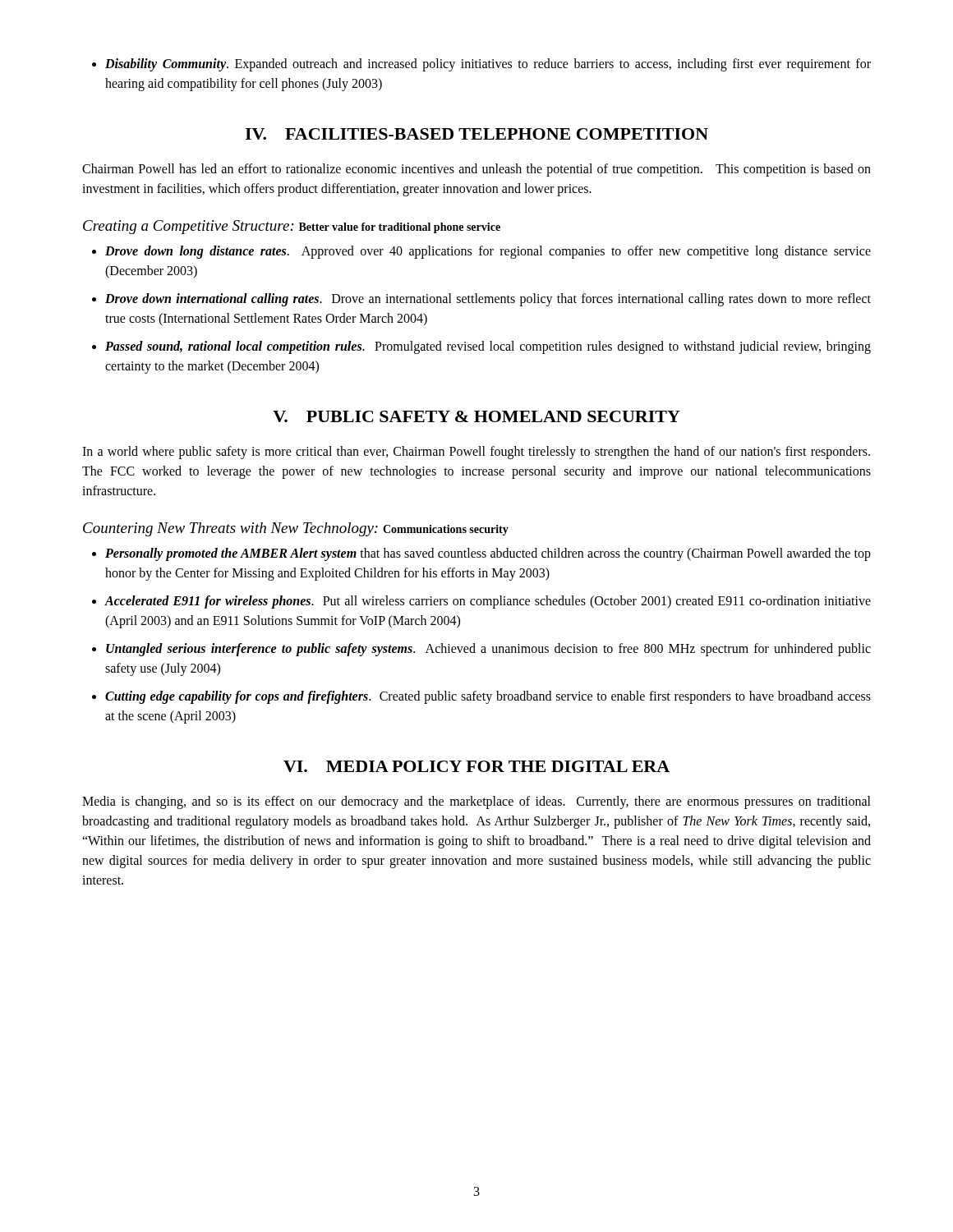Viewport: 953px width, 1232px height.
Task: Select the list item that says "Untangled serious interference to"
Action: click(x=476, y=659)
